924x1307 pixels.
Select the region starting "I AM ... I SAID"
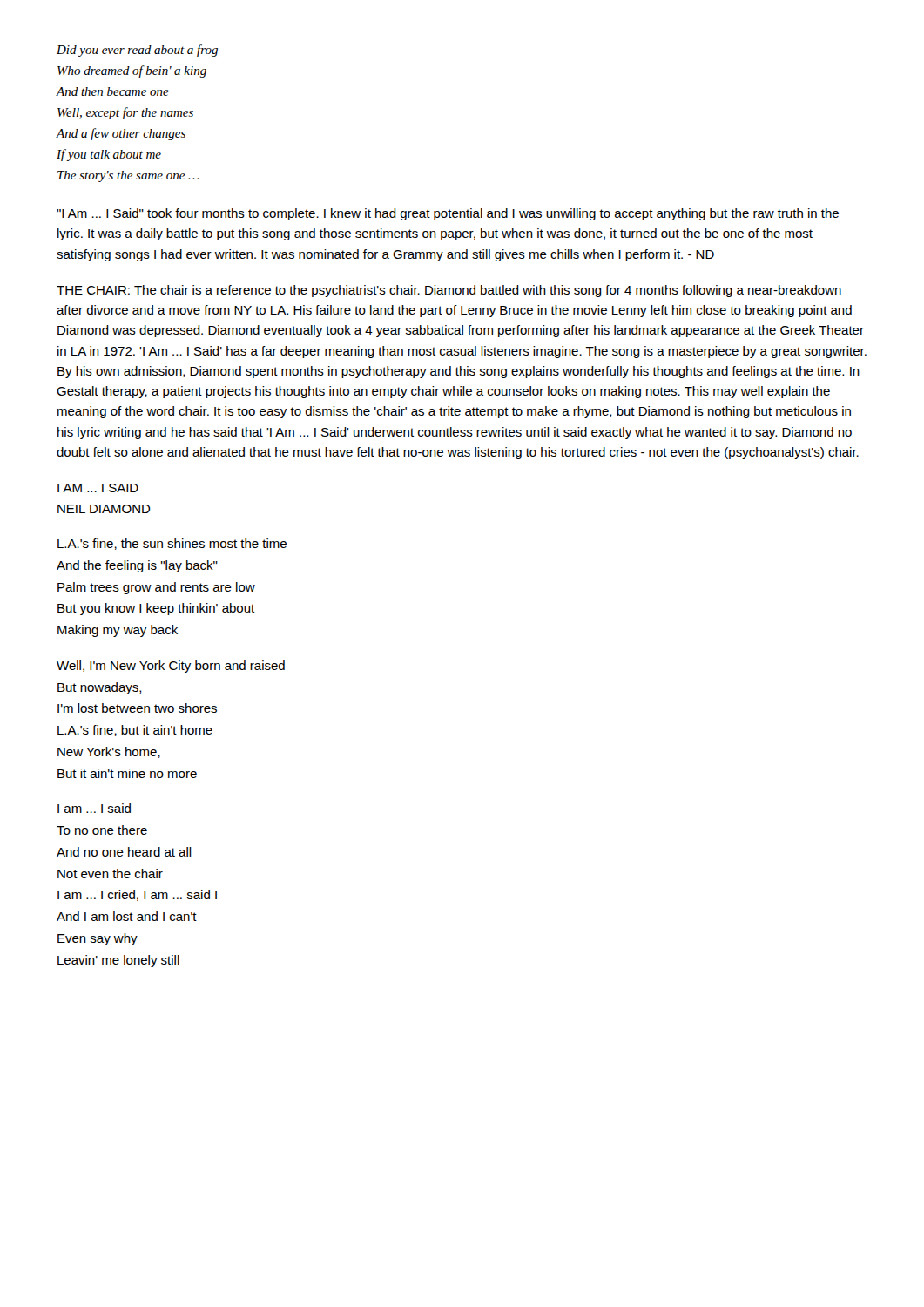click(x=98, y=488)
